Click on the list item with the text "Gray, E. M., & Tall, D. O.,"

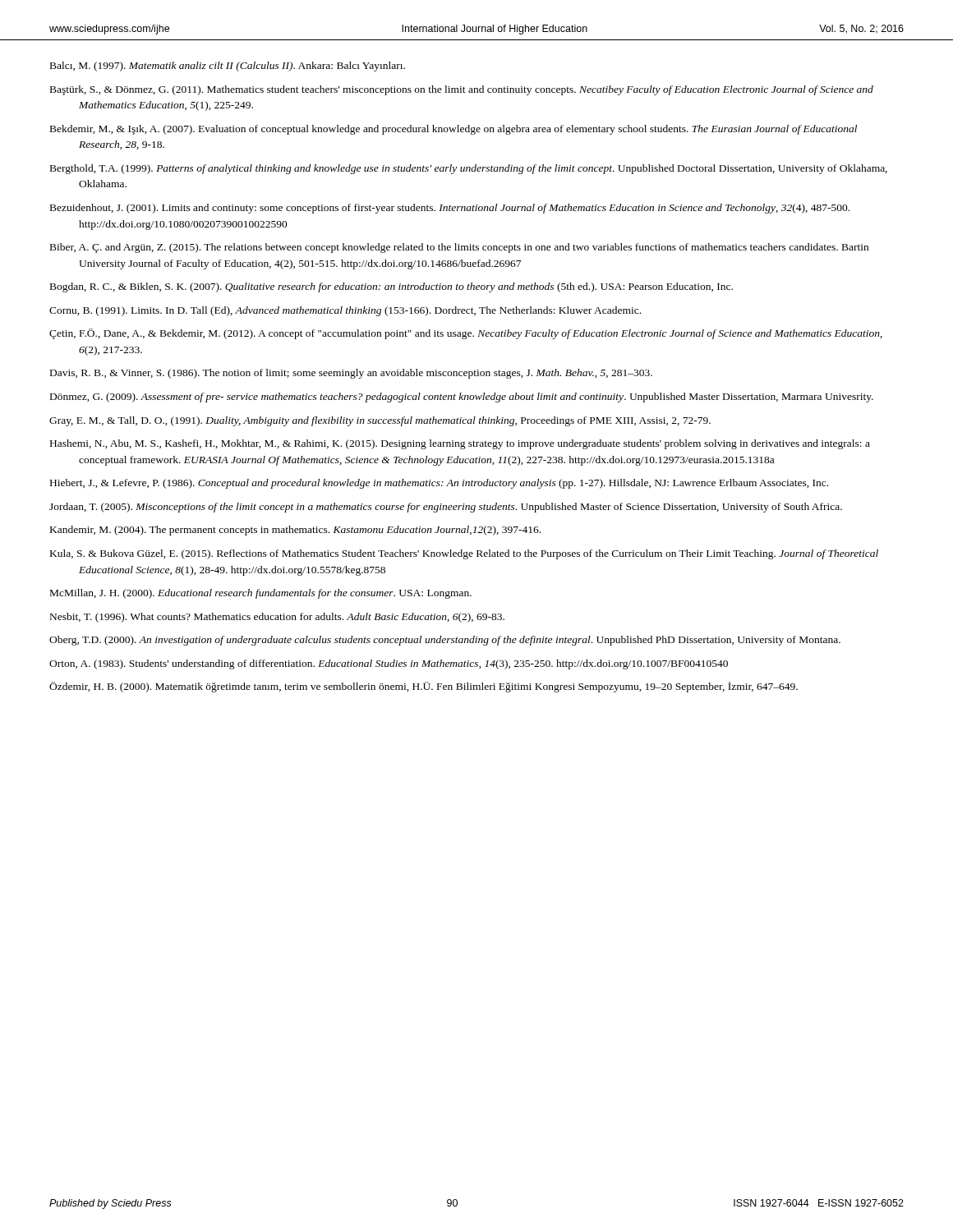pyautogui.click(x=380, y=420)
